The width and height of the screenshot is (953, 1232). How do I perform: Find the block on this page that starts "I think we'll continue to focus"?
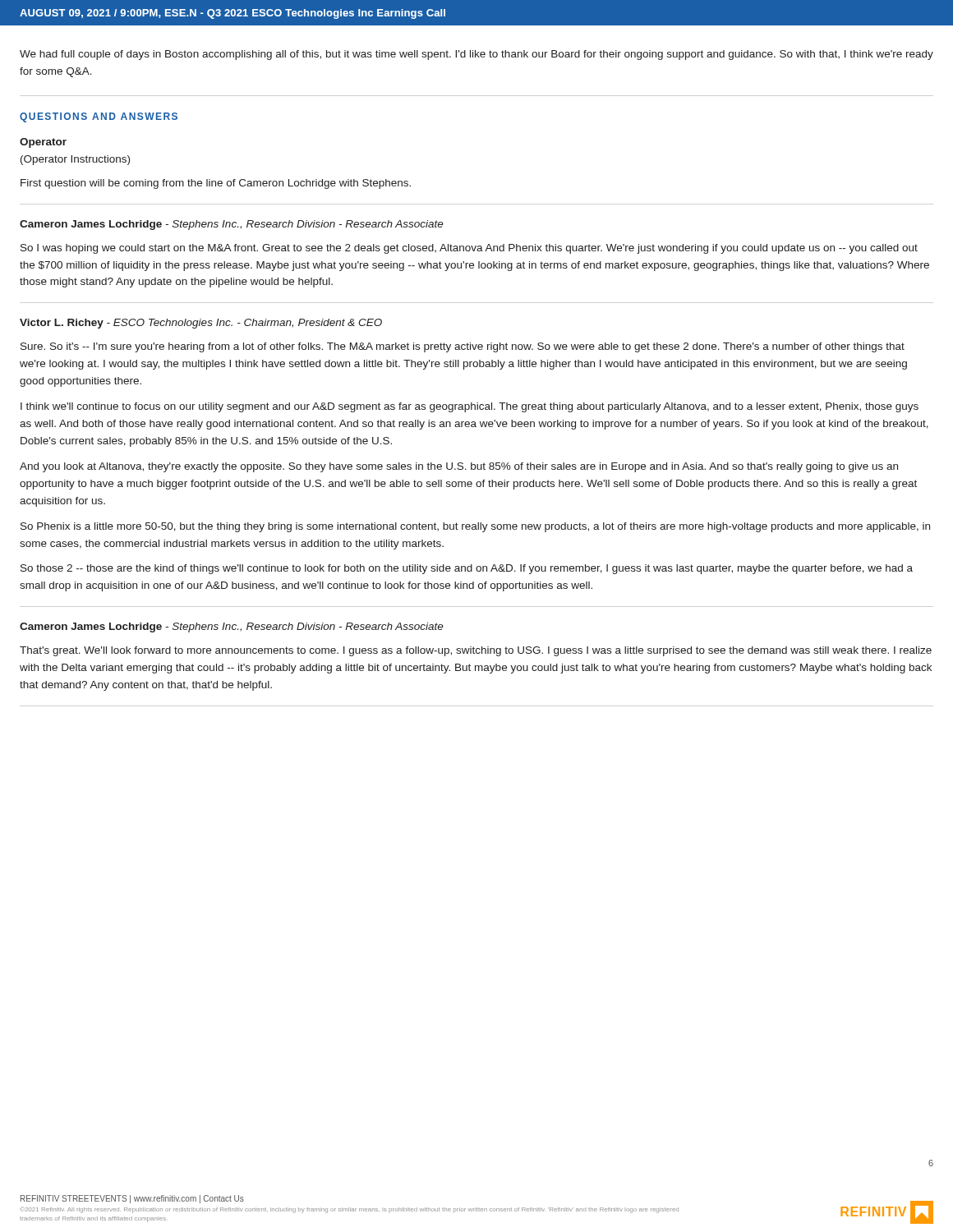(474, 423)
